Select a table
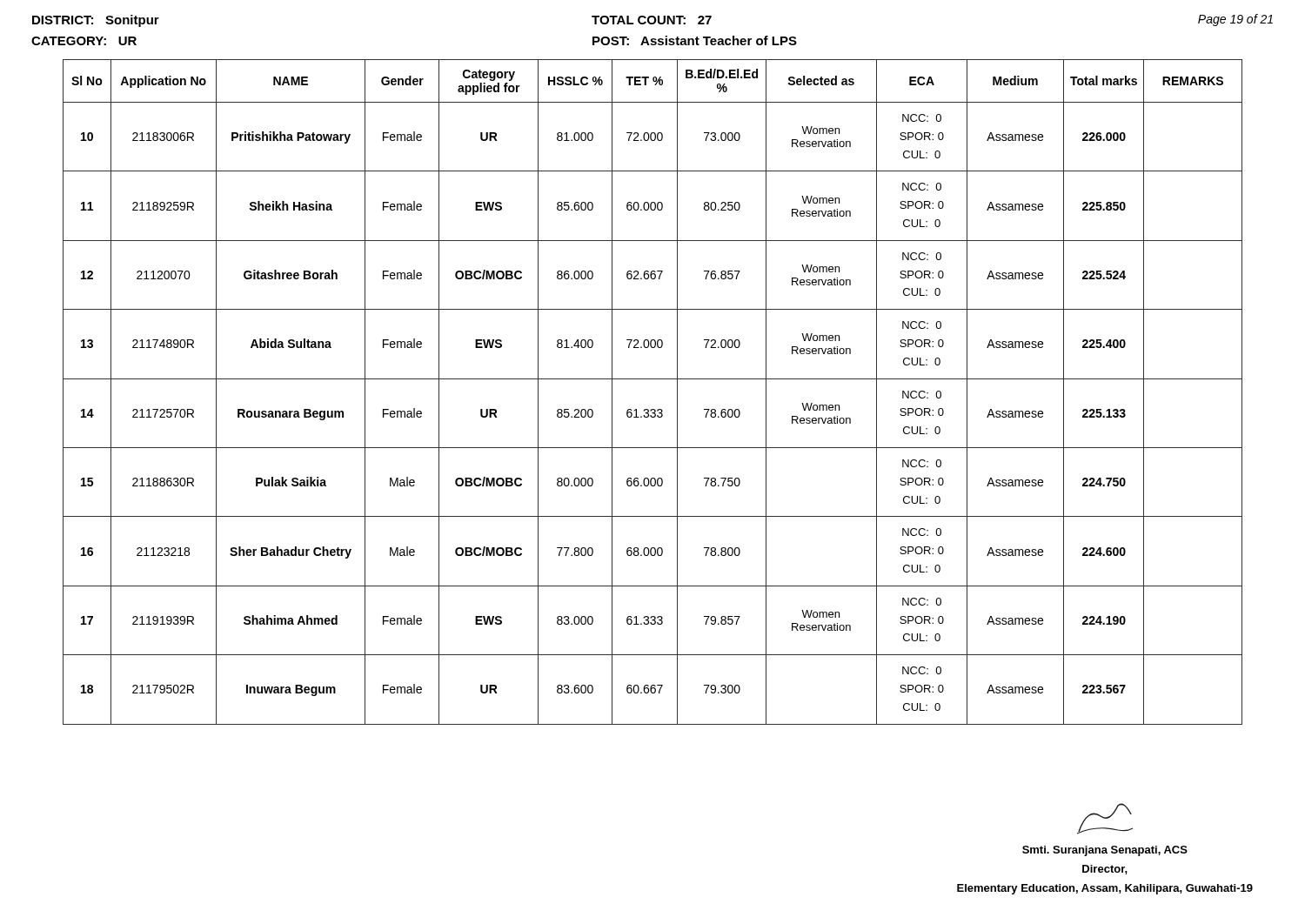This screenshot has height=924, width=1305. 652,392
